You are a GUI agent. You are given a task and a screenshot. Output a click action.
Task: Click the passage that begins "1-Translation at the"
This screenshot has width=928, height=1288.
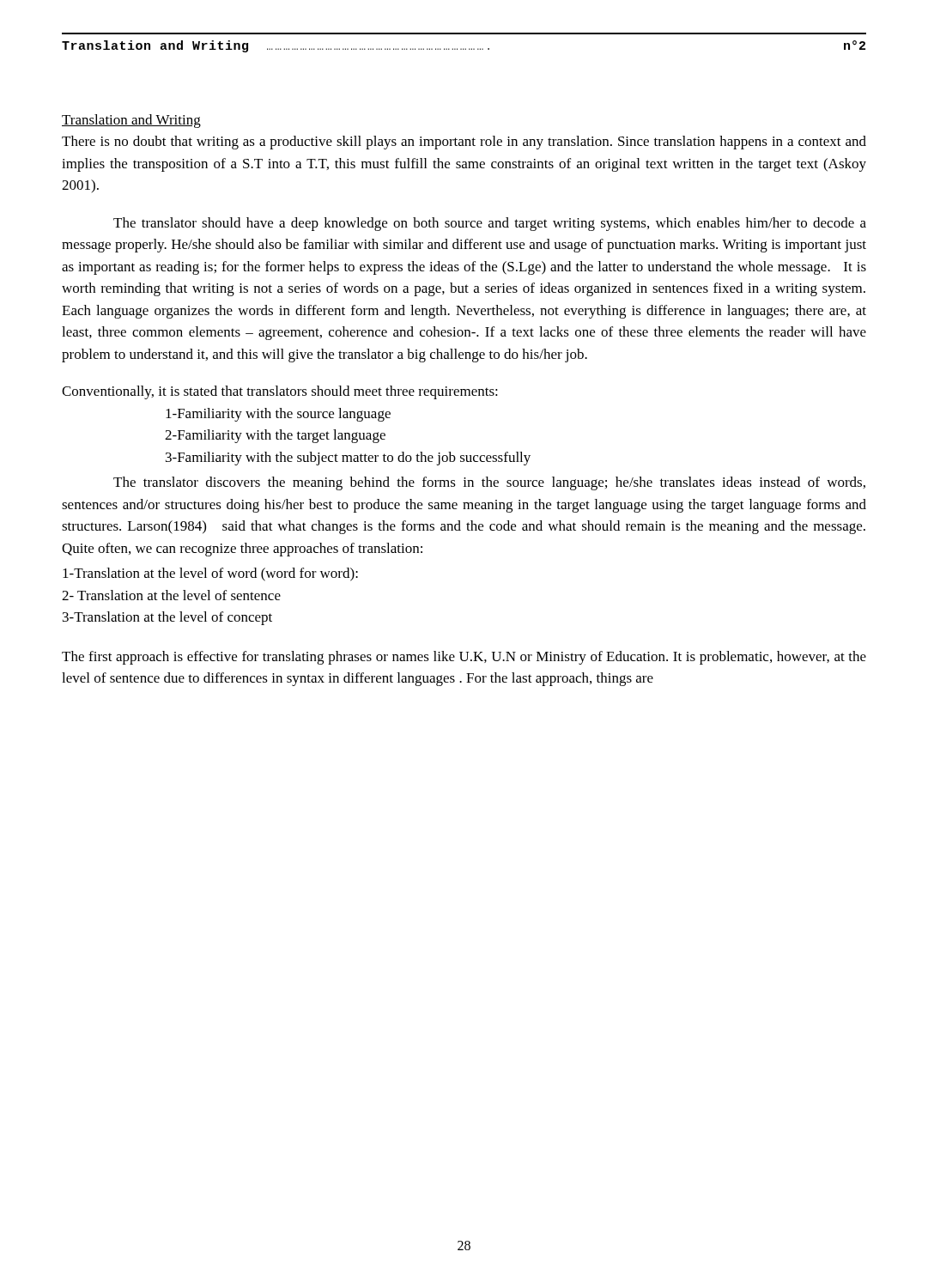(x=210, y=573)
